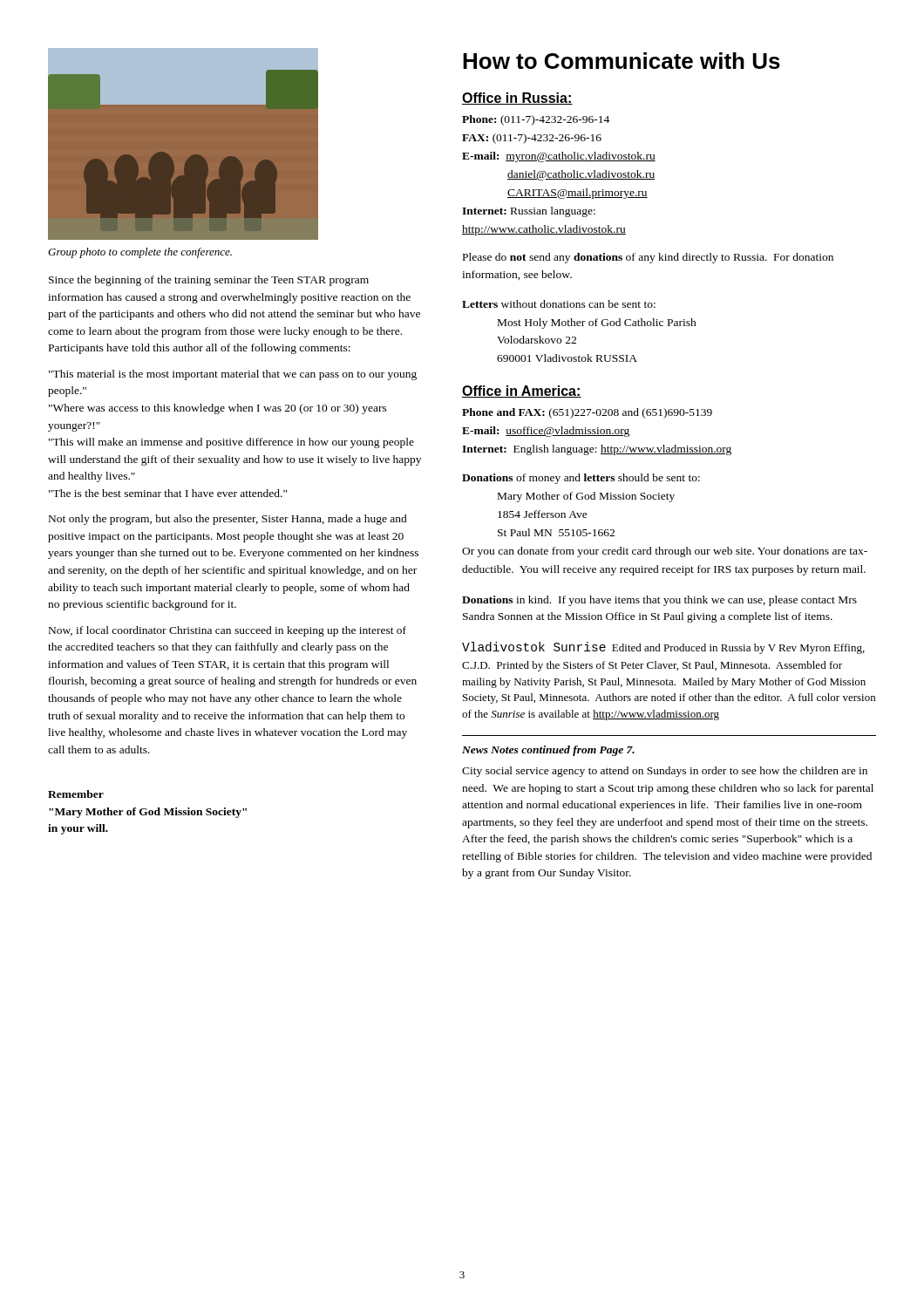Click the photo

click(x=235, y=144)
